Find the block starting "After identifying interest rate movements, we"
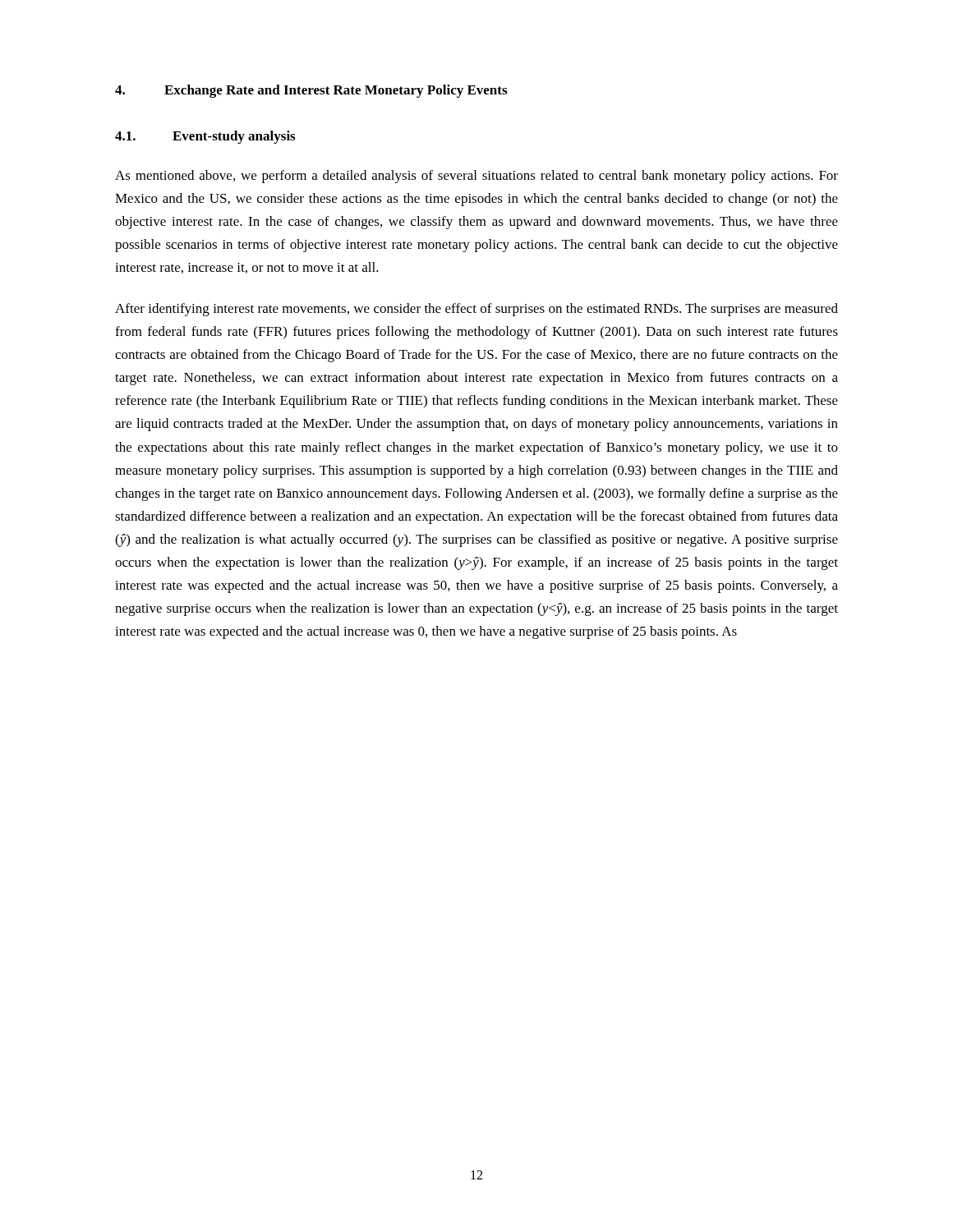Viewport: 953px width, 1232px height. click(x=476, y=470)
